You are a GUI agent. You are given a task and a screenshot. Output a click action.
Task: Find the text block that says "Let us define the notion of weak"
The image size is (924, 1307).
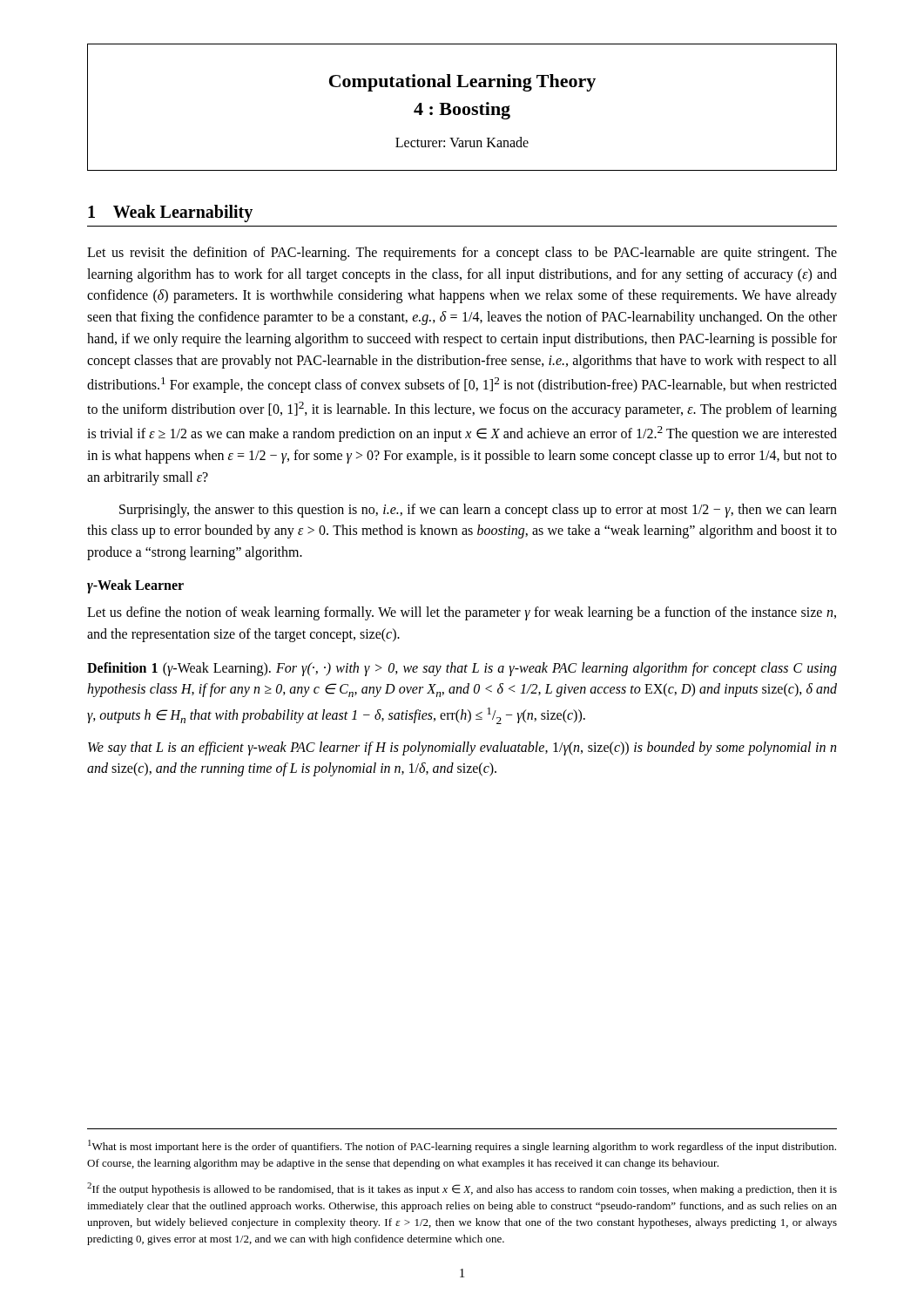coord(462,624)
